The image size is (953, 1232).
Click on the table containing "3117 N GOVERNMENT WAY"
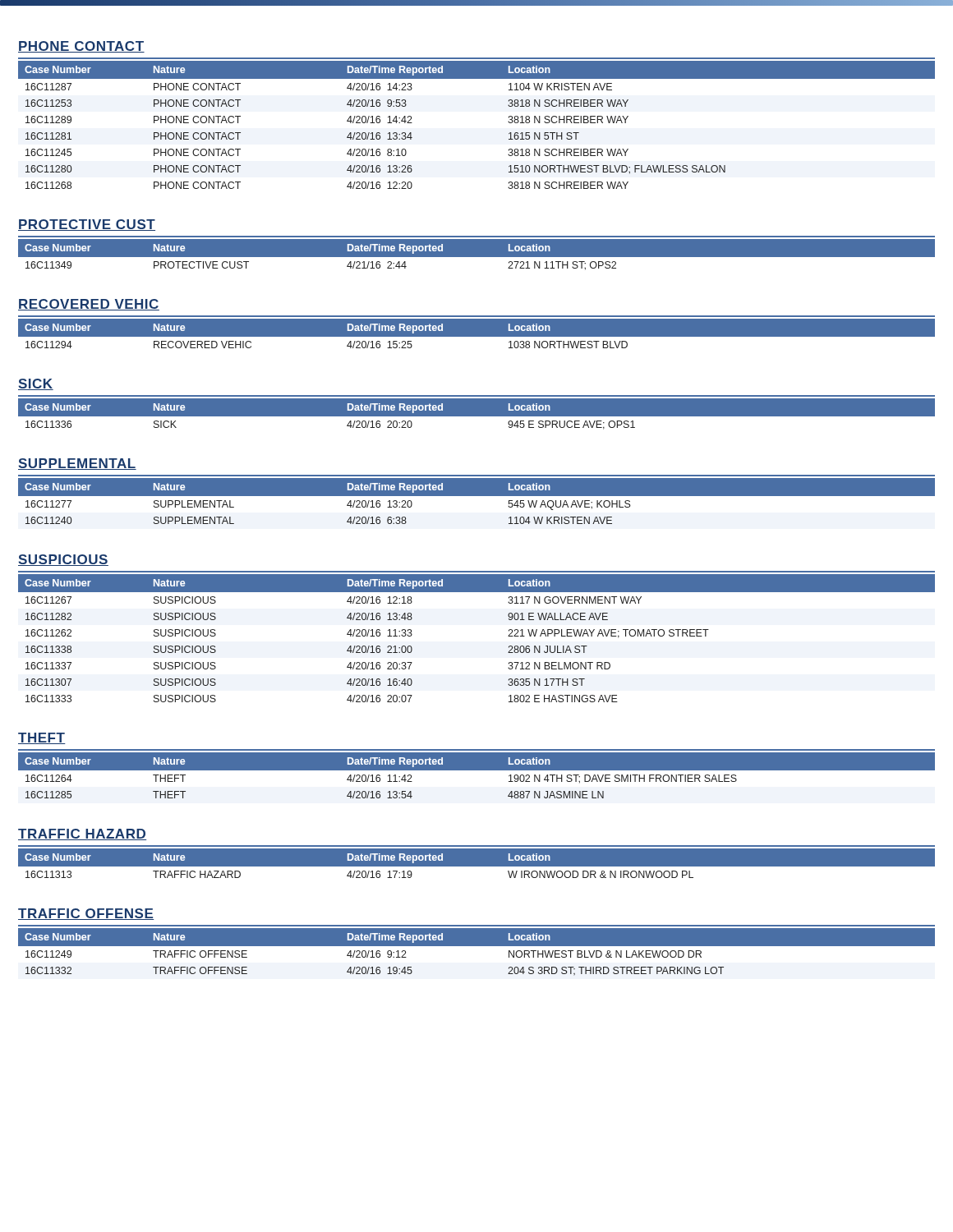476,641
